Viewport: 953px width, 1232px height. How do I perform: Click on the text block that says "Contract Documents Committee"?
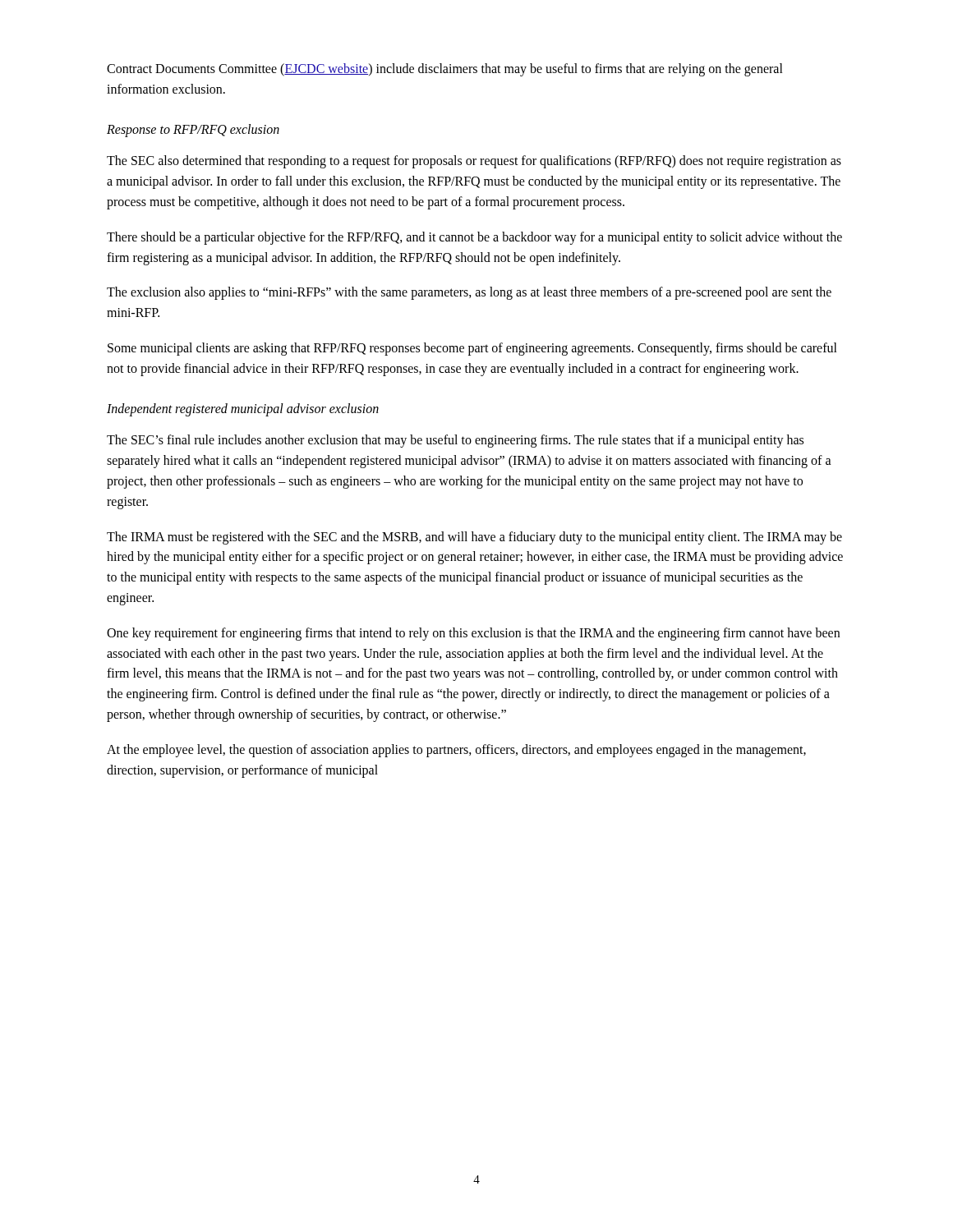[445, 79]
